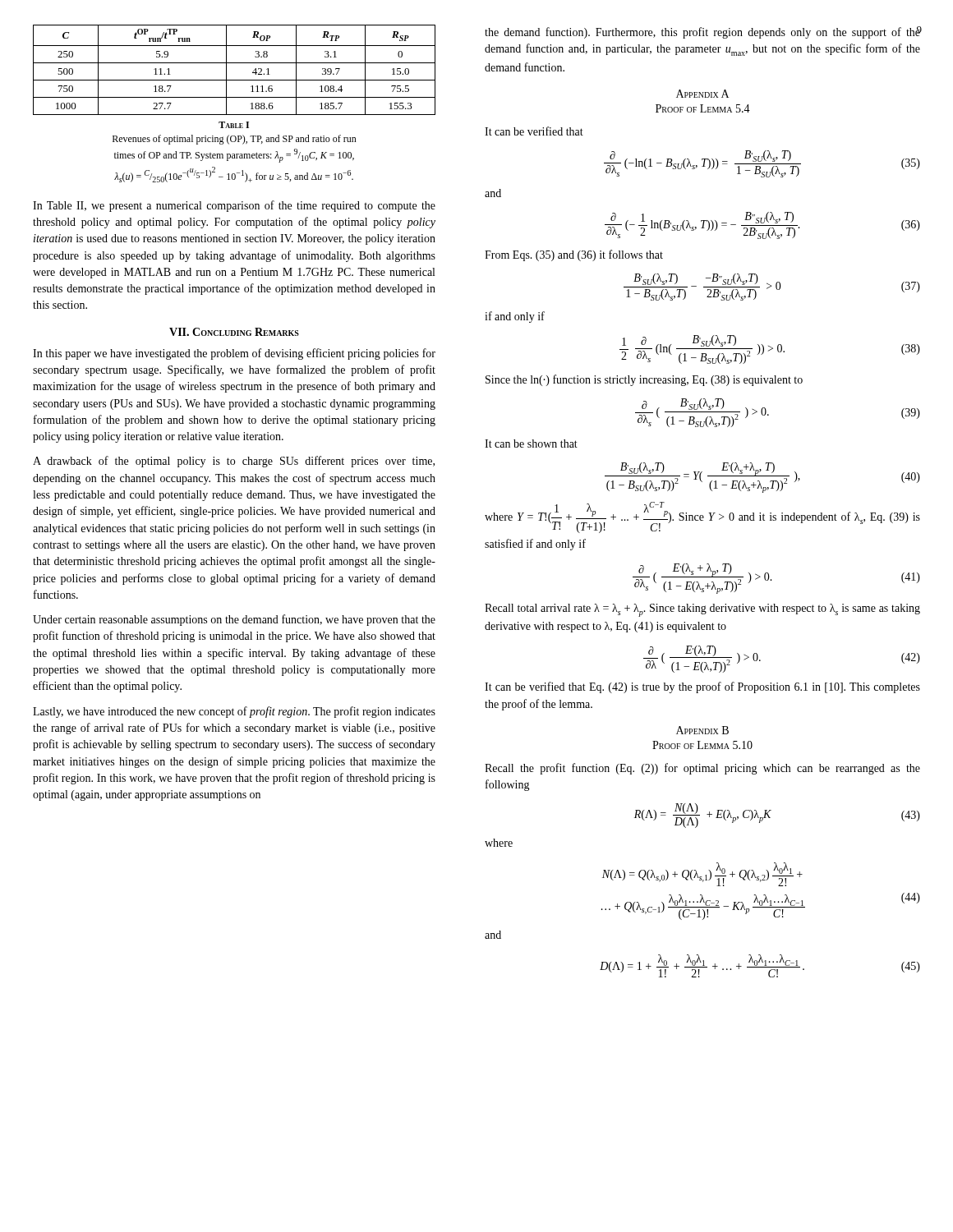The height and width of the screenshot is (1232, 953).
Task: Locate the formula that opens with "∂ ∂λs ( E'(λs + λp, T) (1"
Action: pos(776,578)
